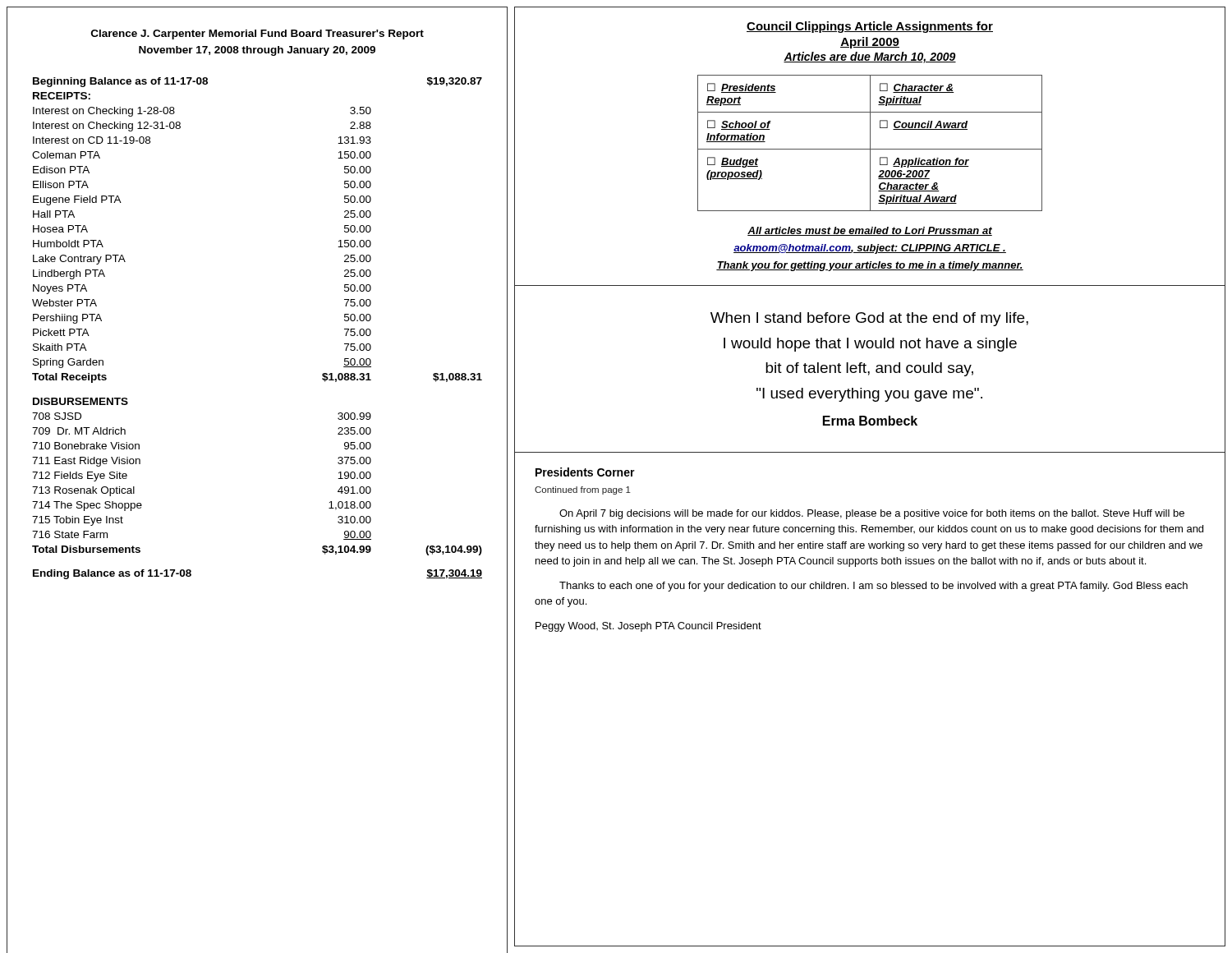The image size is (1232, 953).
Task: Click the passage that begins "Peggy Wood, St."
Action: (x=648, y=625)
